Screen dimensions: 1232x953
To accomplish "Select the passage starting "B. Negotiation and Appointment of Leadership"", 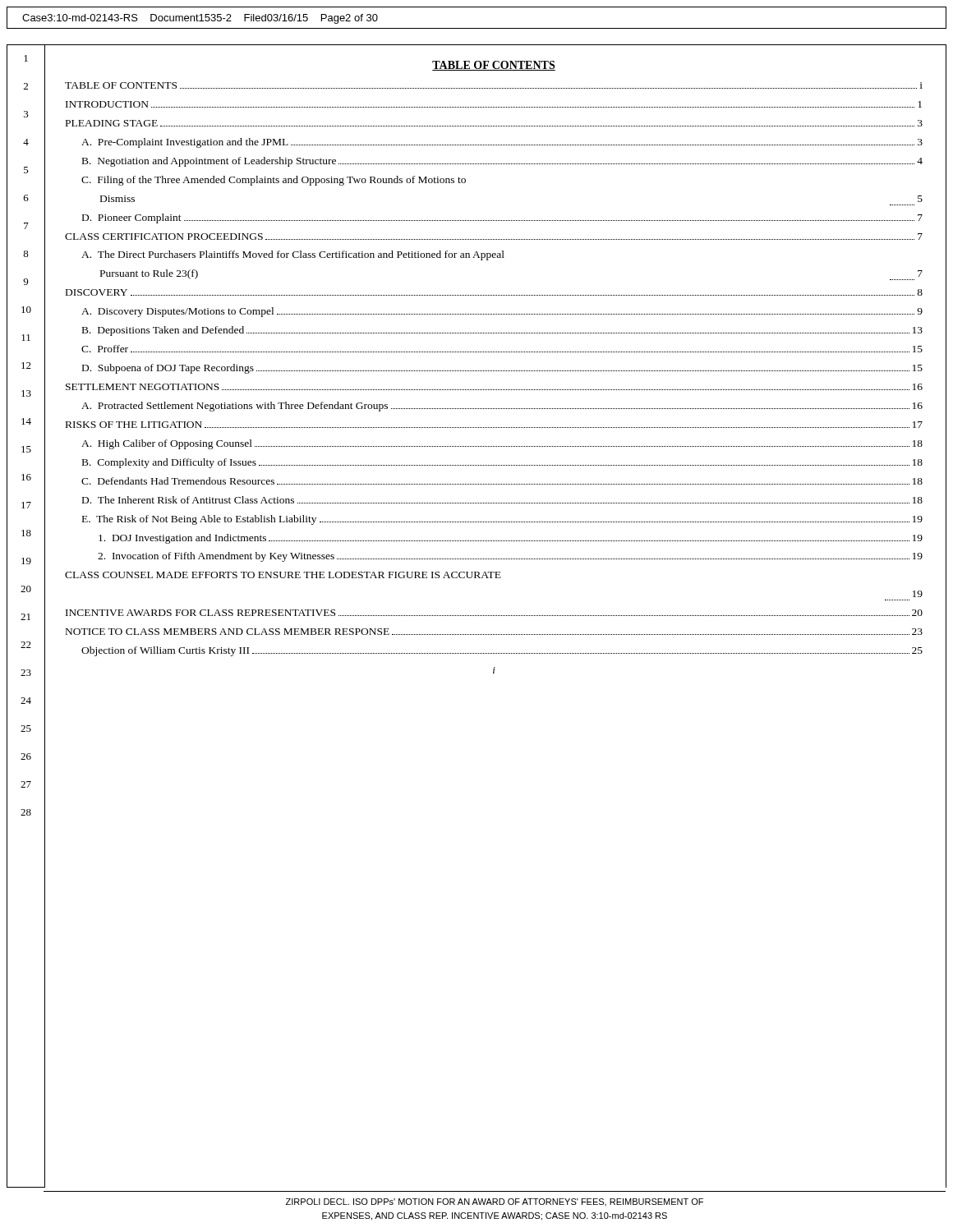I will pos(502,161).
